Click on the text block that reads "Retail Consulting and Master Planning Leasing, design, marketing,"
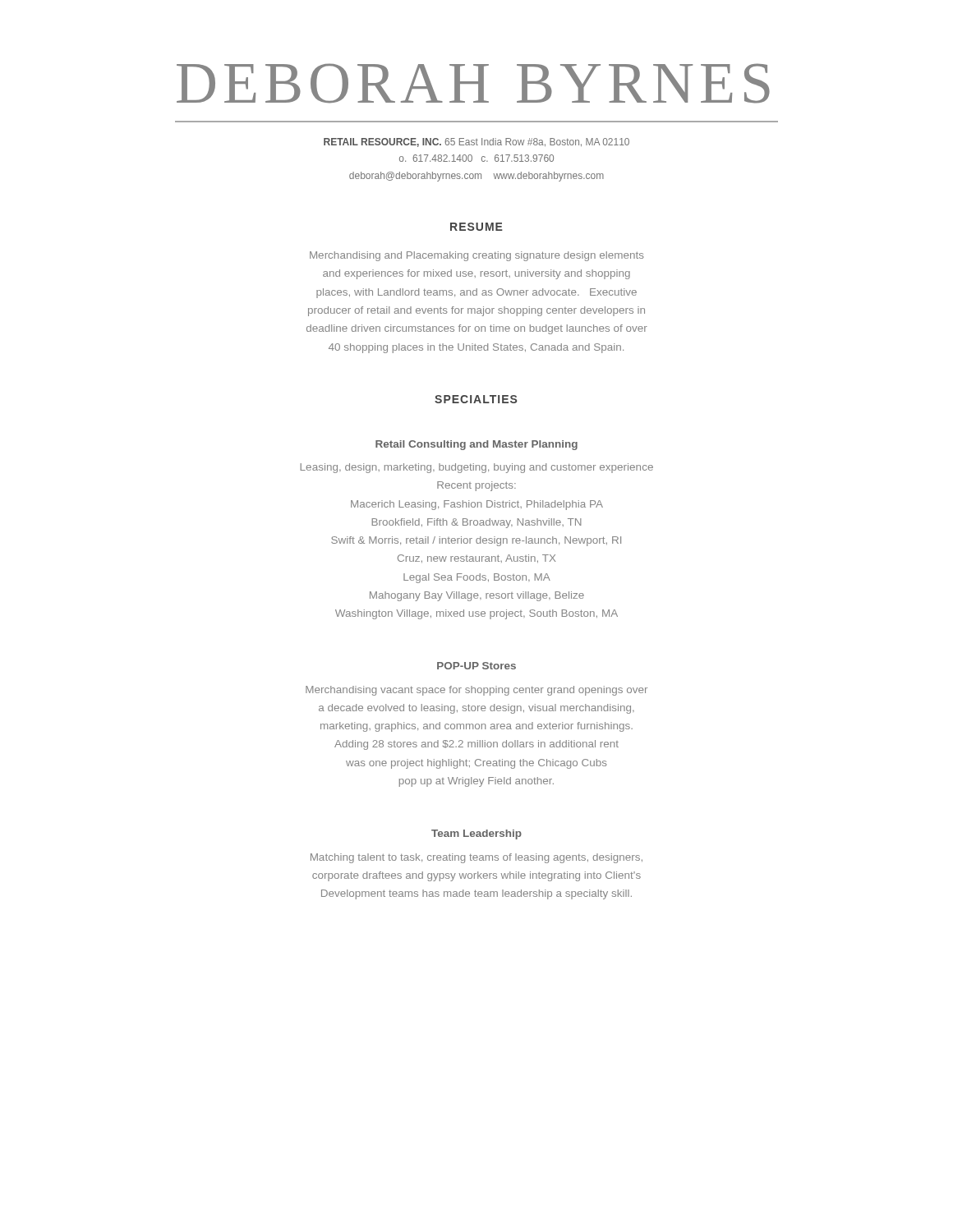The image size is (953, 1232). point(476,527)
